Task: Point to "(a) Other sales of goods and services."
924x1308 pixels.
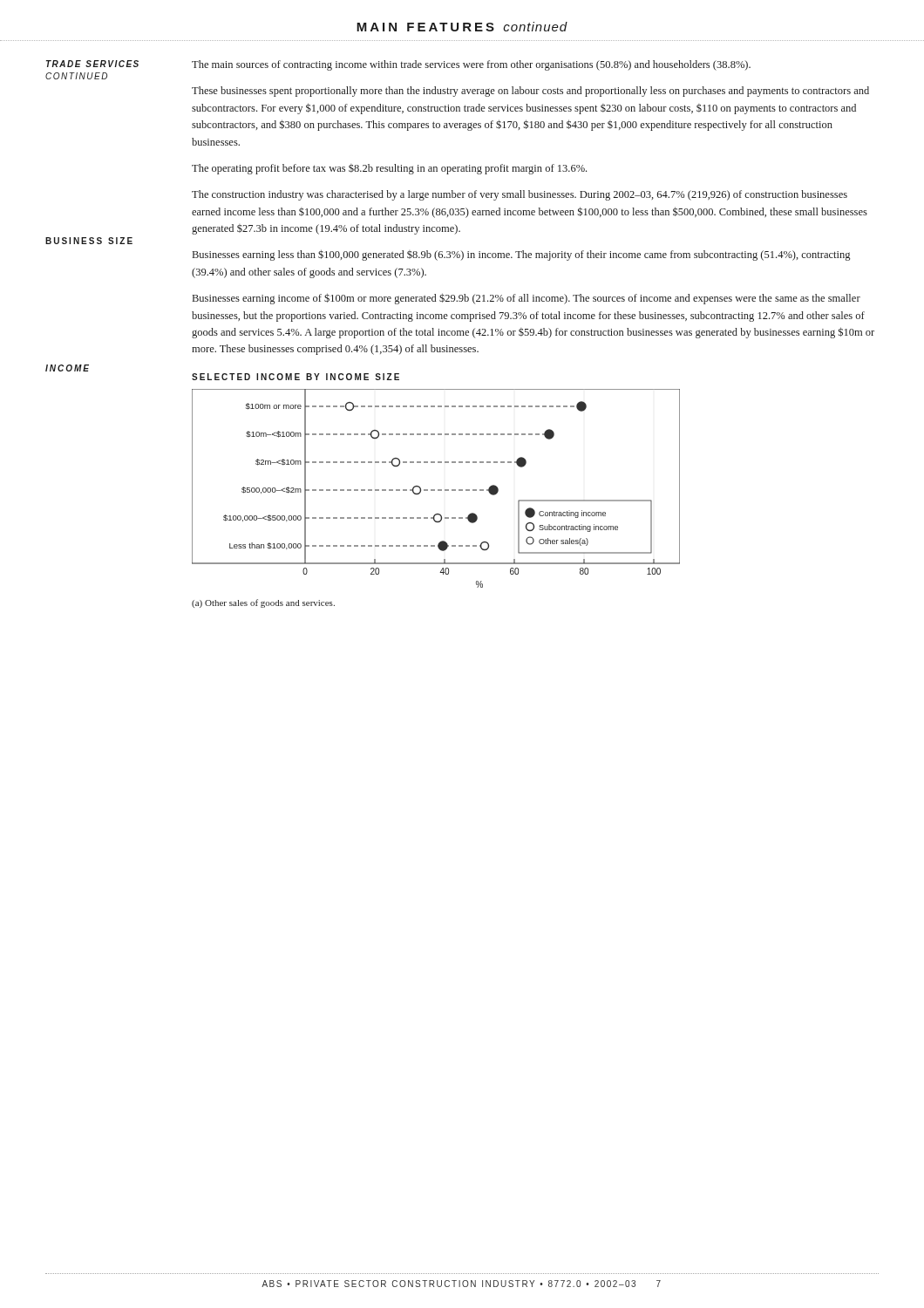Action: click(264, 602)
